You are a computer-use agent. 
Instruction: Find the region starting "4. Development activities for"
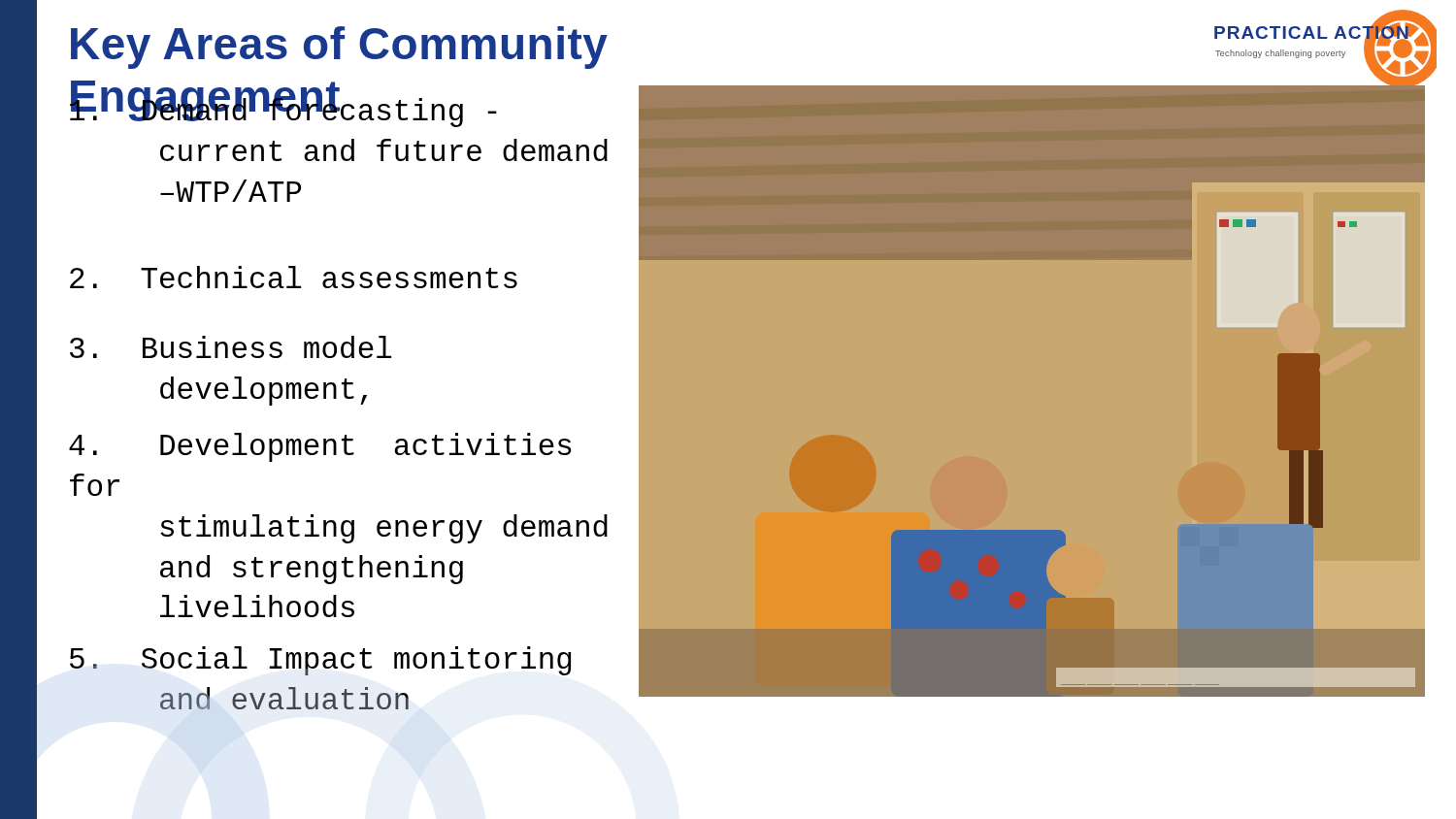click(x=339, y=528)
